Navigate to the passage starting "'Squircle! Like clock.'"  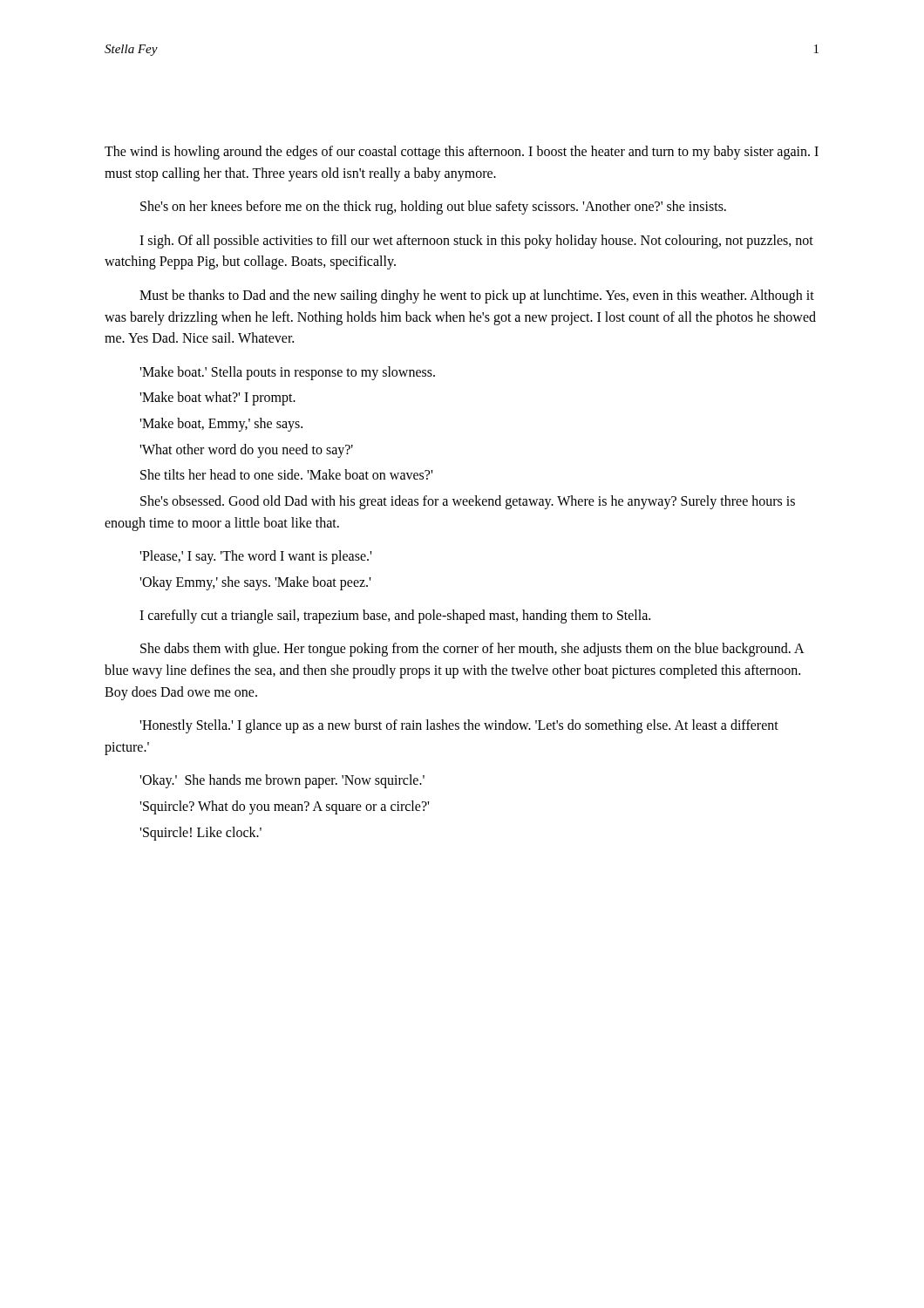tap(200, 834)
